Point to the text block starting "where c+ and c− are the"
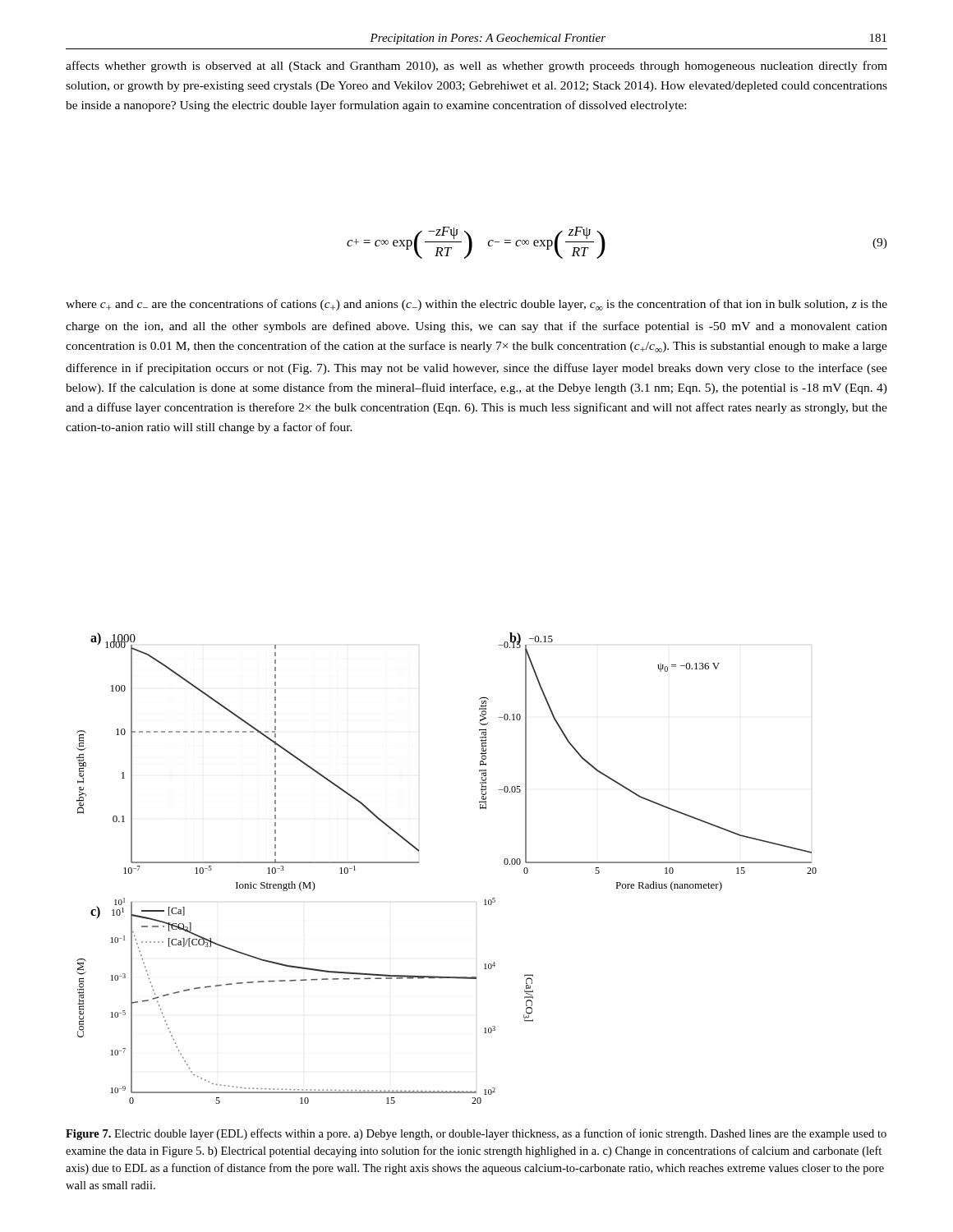The width and height of the screenshot is (953, 1232). (x=476, y=365)
